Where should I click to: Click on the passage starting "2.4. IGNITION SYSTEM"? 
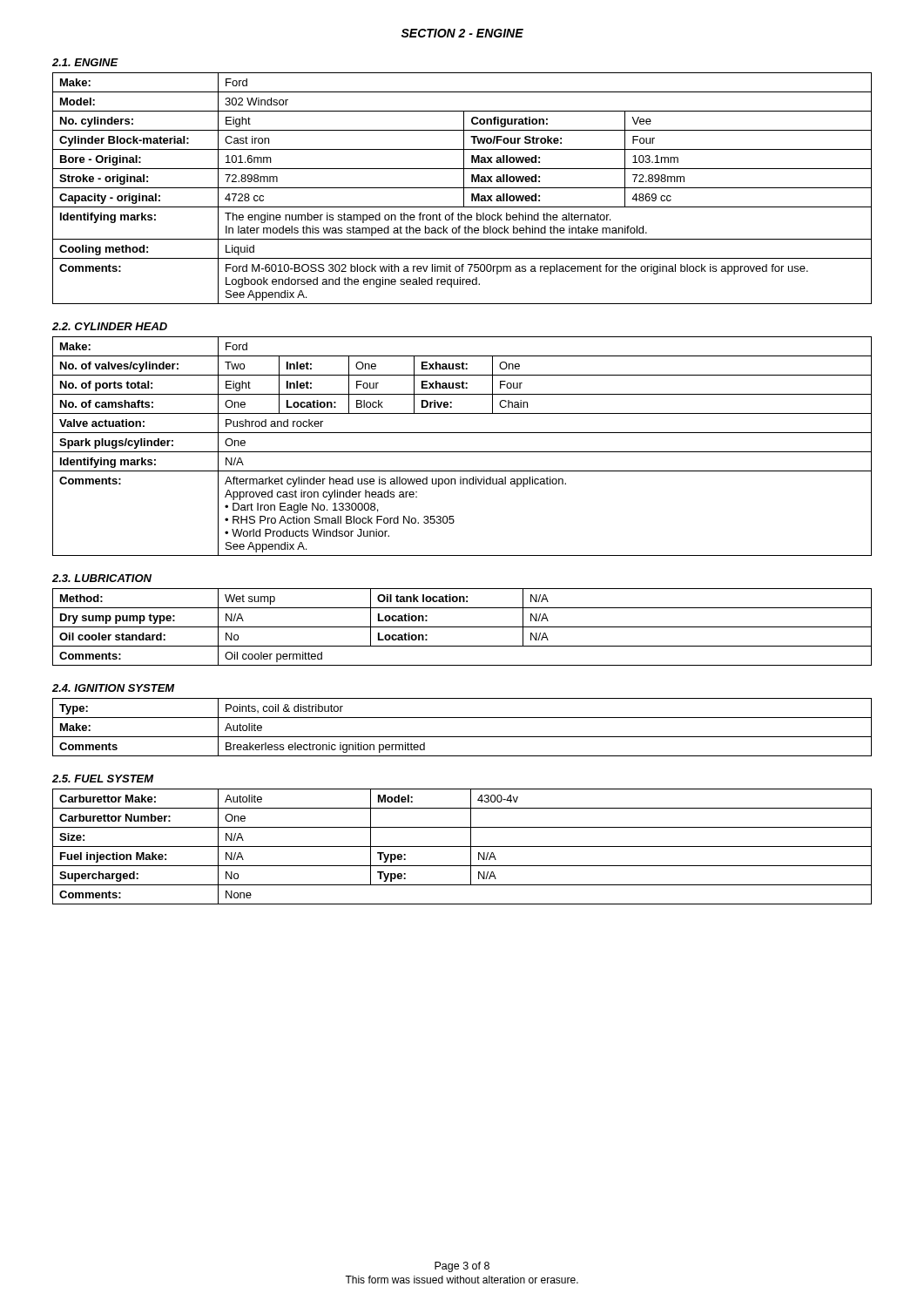click(113, 688)
